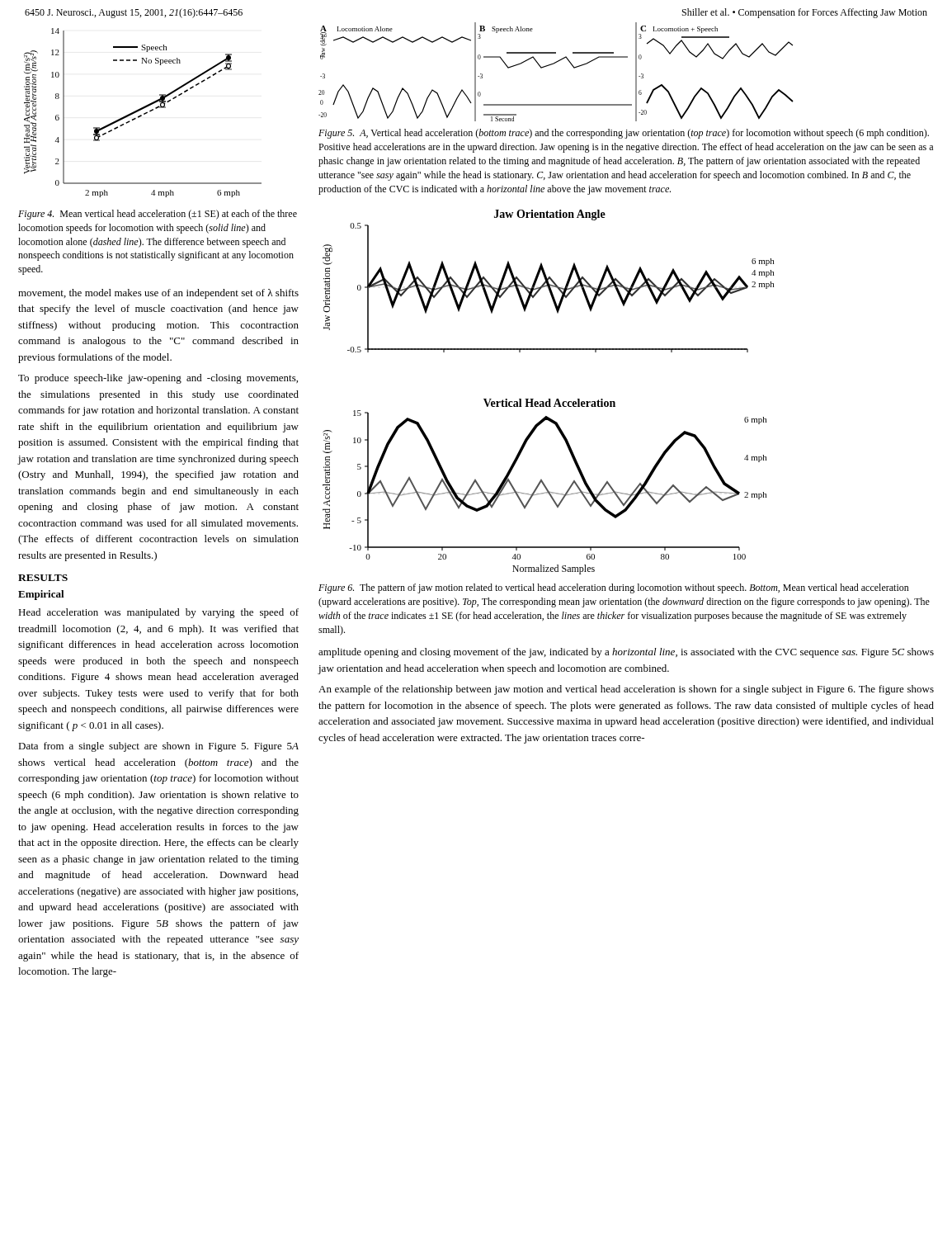Select the passage starting "An example of"
Image resolution: width=952 pixels, height=1238 pixels.
(x=626, y=713)
